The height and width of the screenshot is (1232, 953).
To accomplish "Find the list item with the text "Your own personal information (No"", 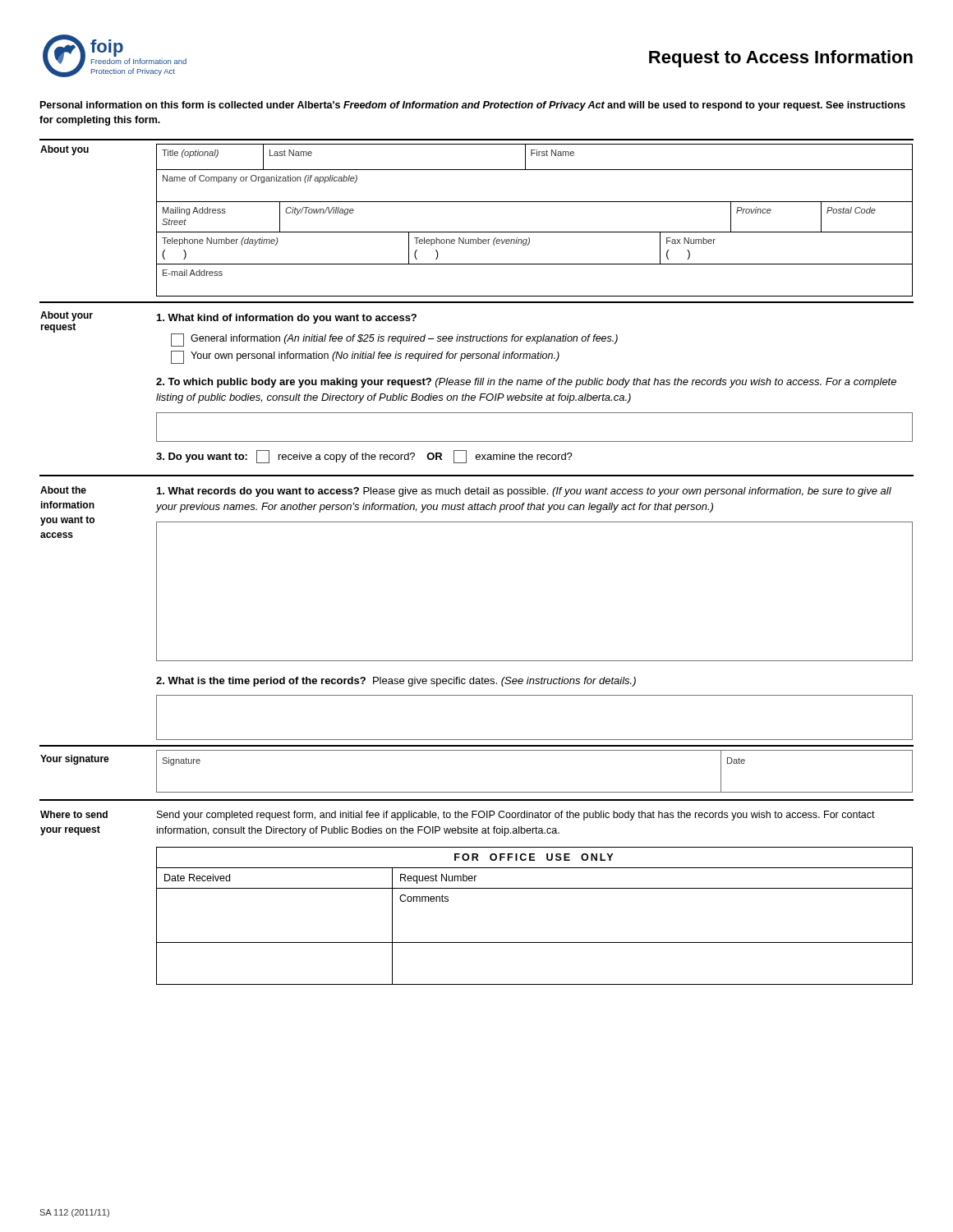I will (365, 357).
